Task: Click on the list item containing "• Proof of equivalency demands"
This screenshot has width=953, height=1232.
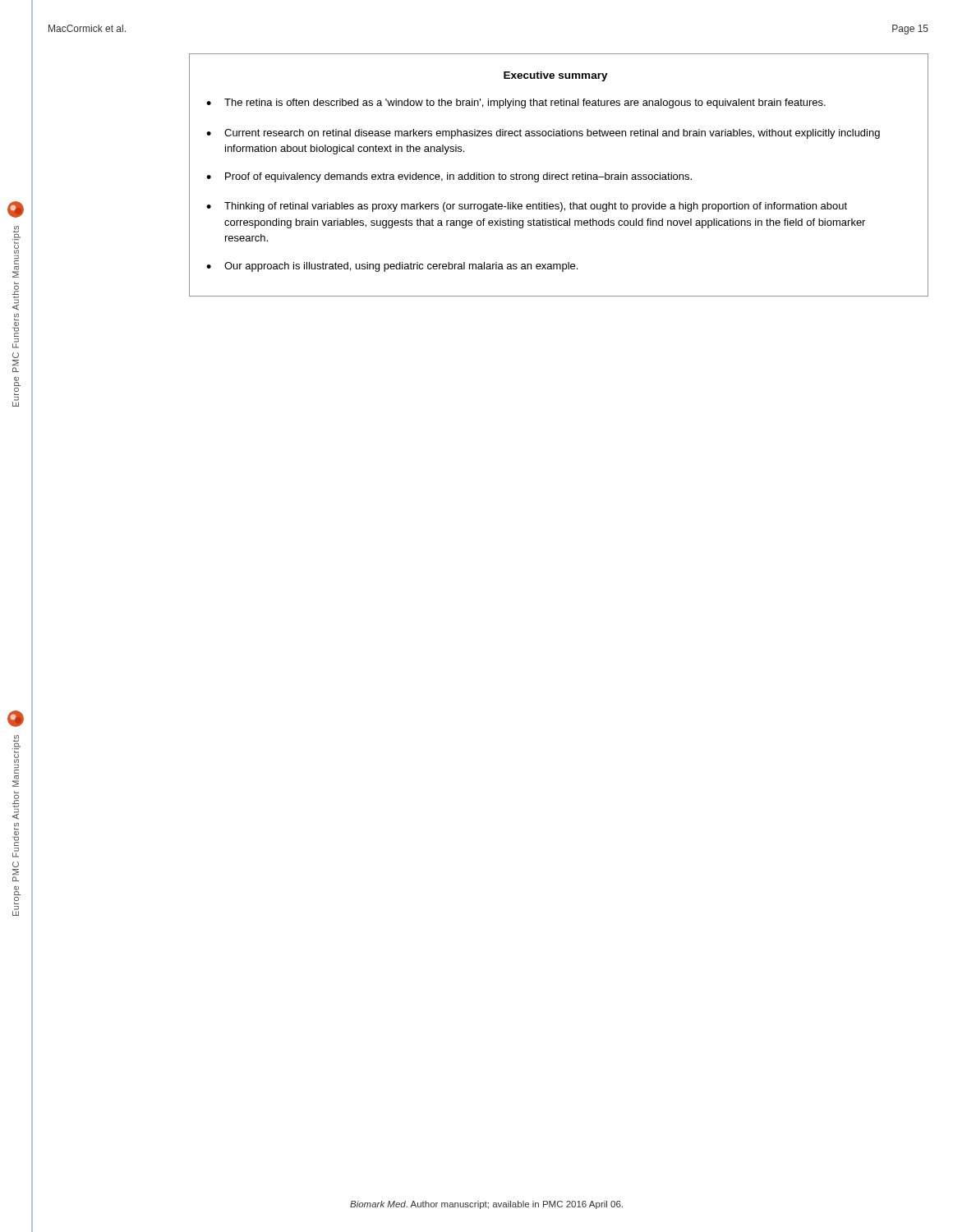Action: coord(449,177)
